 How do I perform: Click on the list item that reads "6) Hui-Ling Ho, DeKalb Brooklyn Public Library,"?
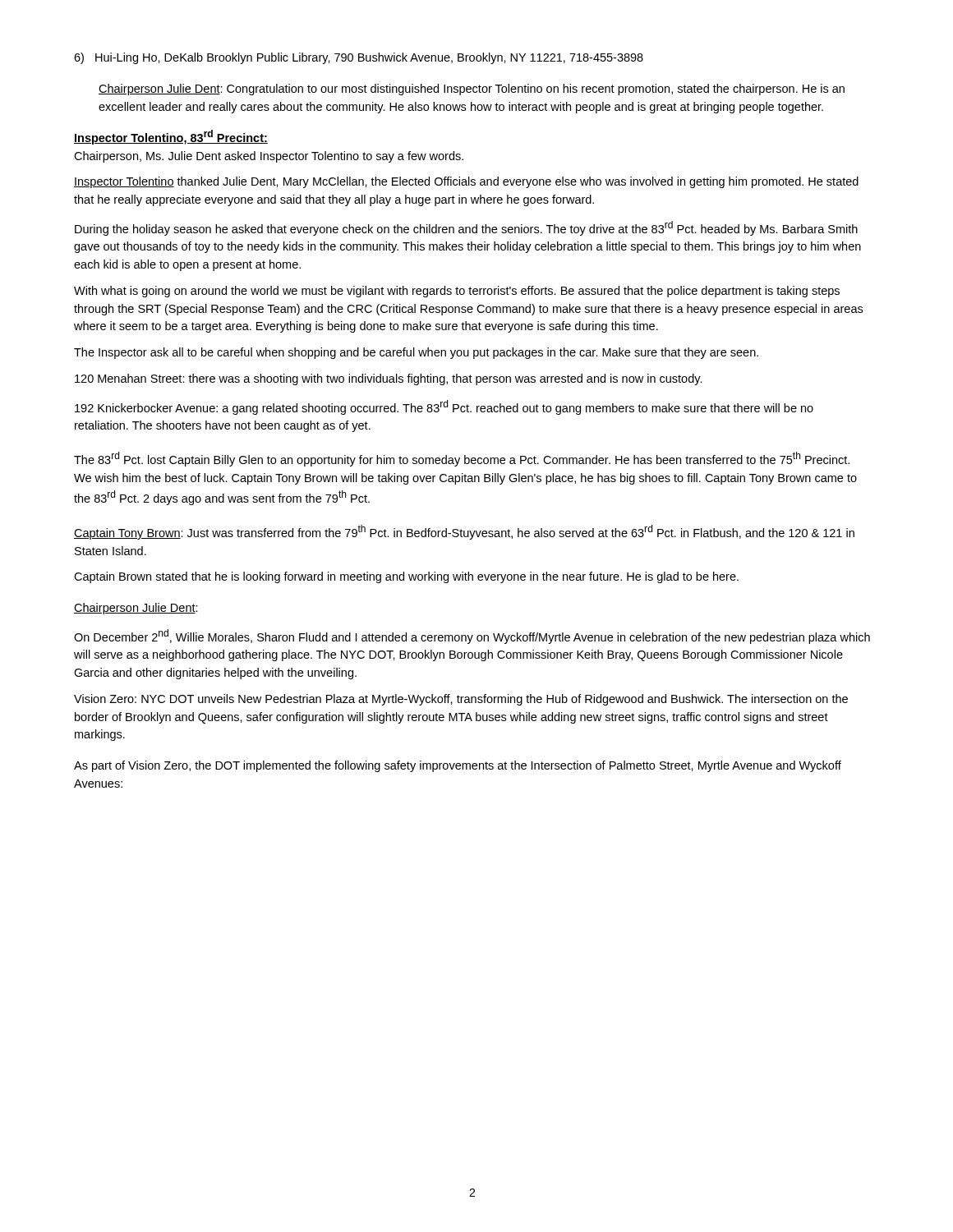click(359, 57)
